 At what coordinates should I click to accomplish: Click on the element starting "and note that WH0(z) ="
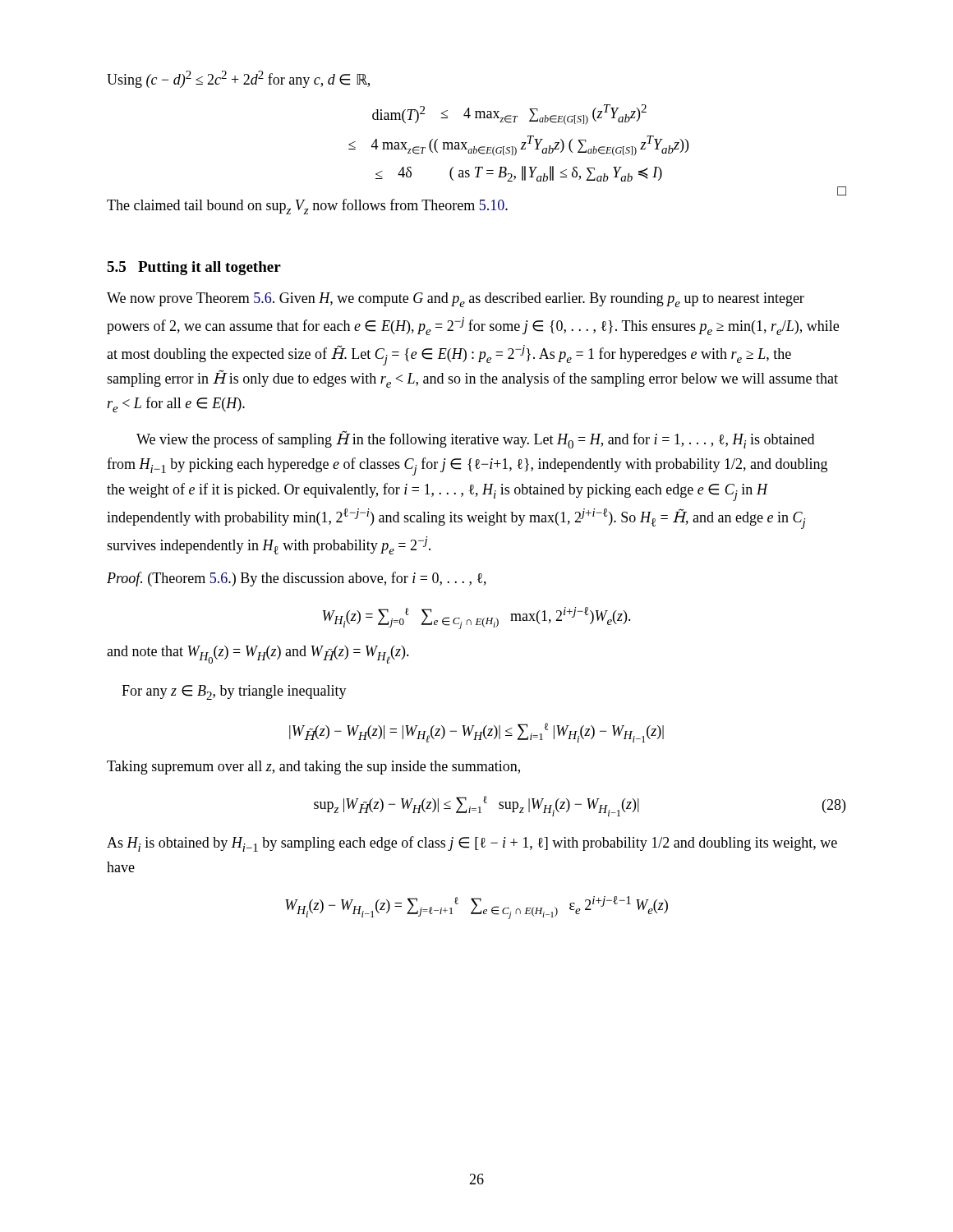click(258, 655)
